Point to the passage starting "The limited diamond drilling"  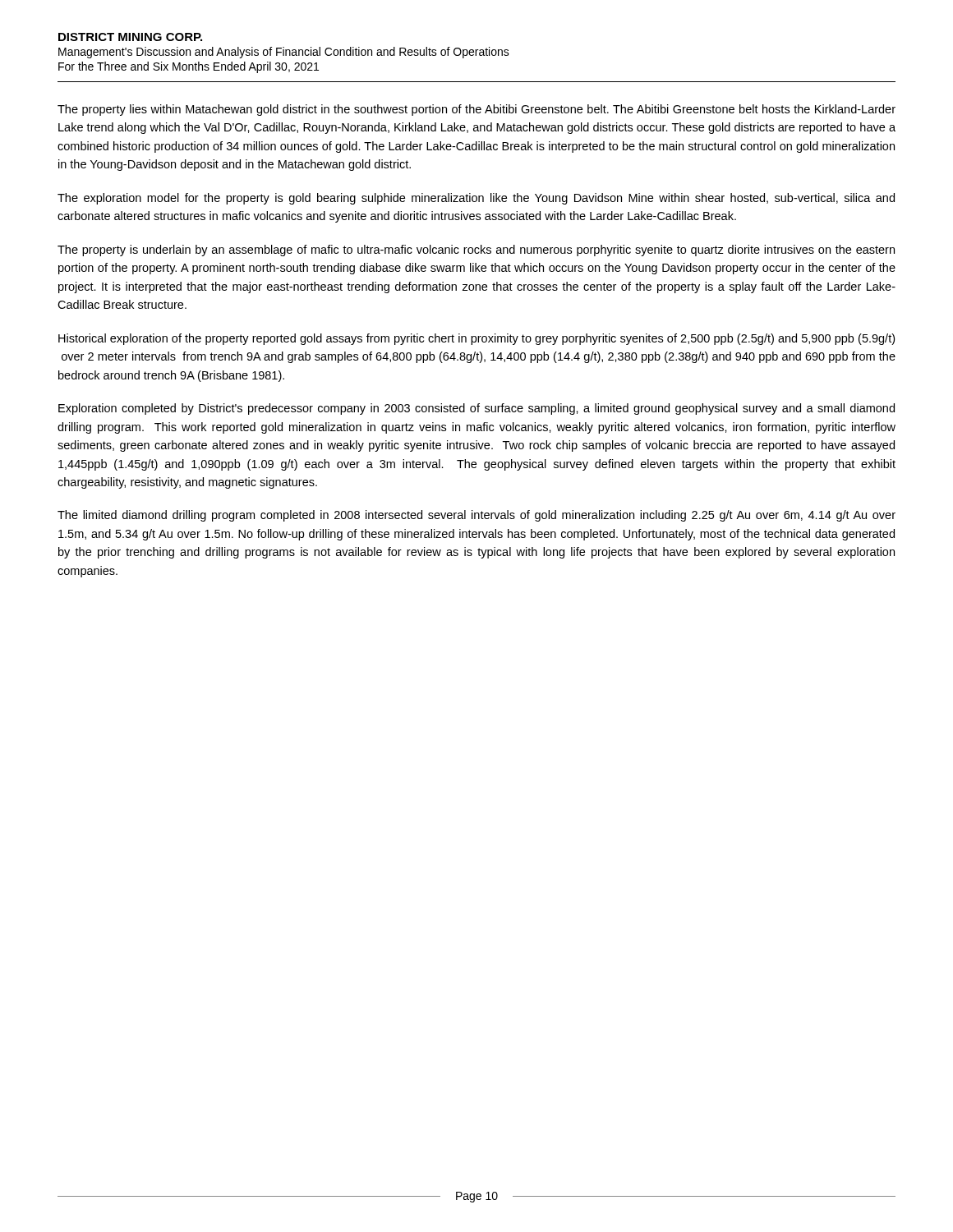[x=476, y=543]
